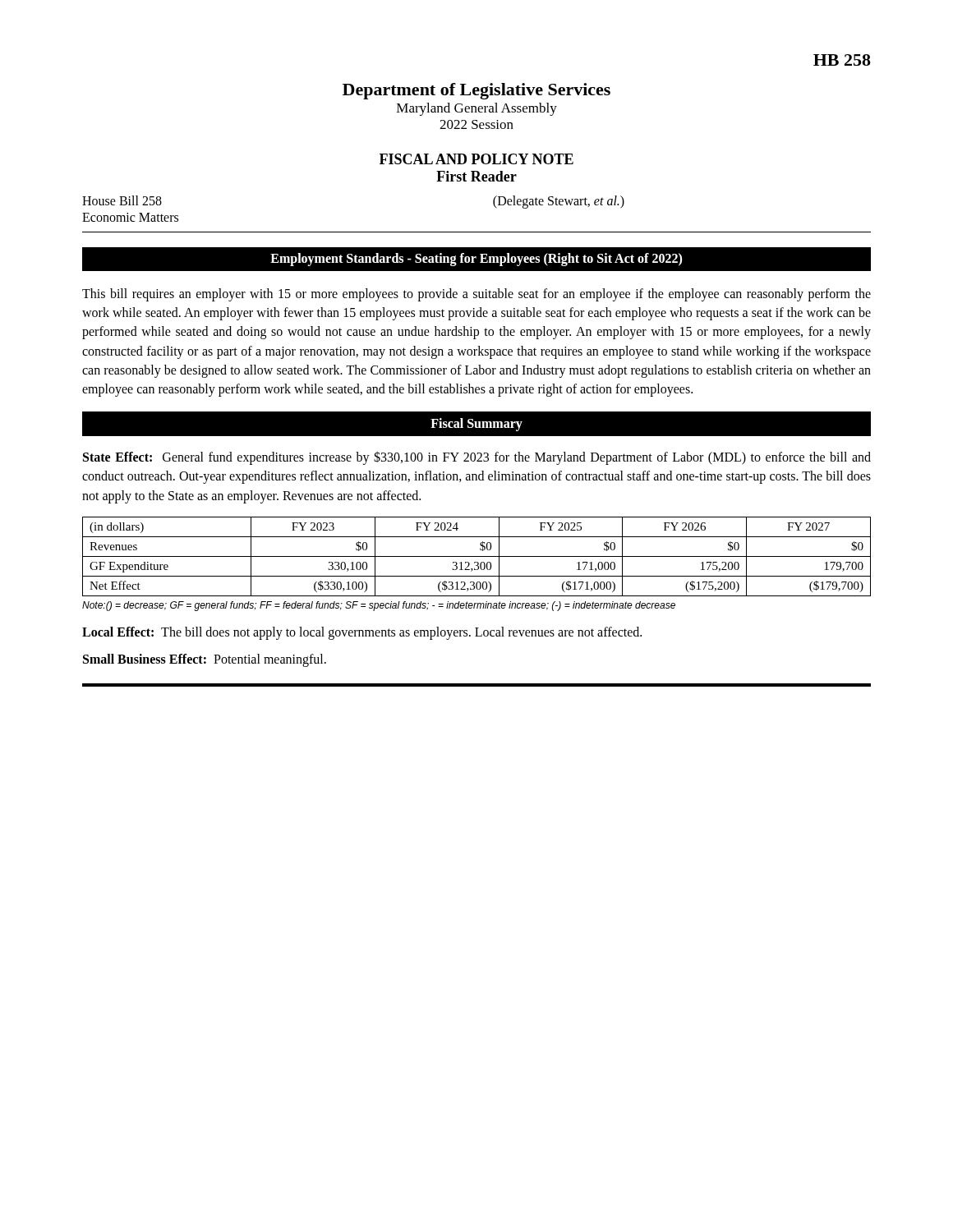This screenshot has width=953, height=1232.
Task: Click a table
Action: point(476,556)
